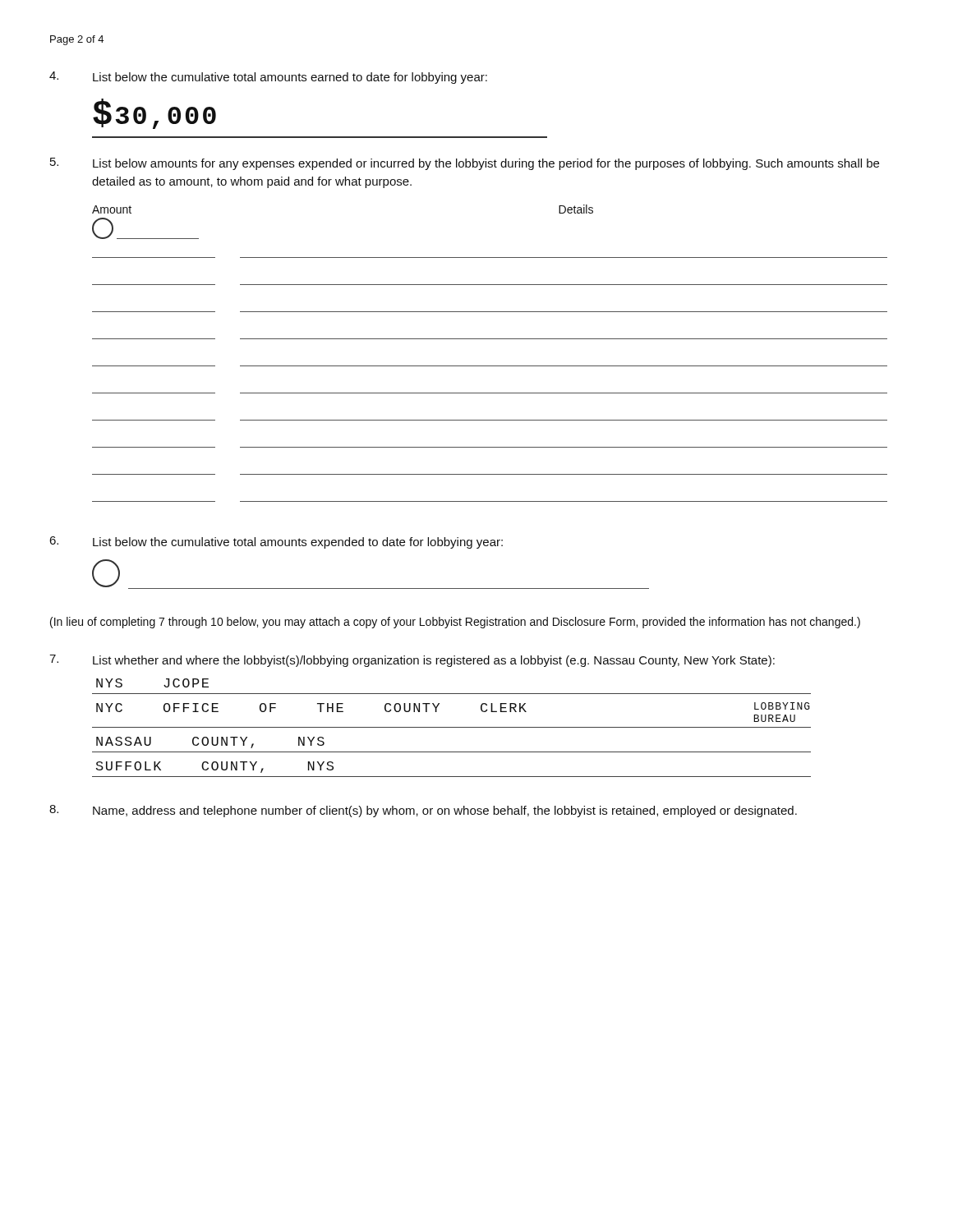
Task: Select the block starting "4. List below the"
Action: [268, 78]
